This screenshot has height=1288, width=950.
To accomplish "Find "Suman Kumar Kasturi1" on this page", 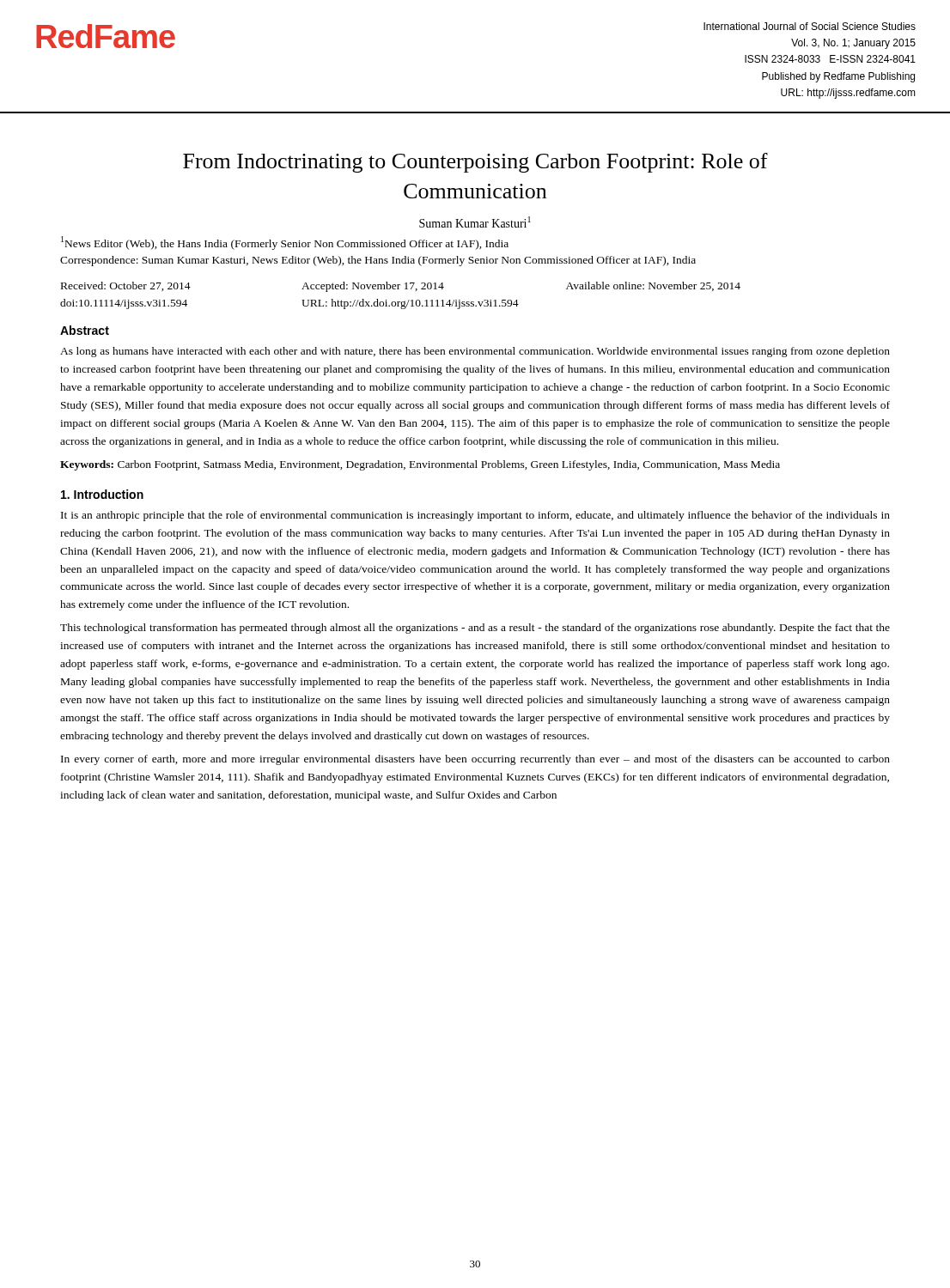I will click(475, 222).
